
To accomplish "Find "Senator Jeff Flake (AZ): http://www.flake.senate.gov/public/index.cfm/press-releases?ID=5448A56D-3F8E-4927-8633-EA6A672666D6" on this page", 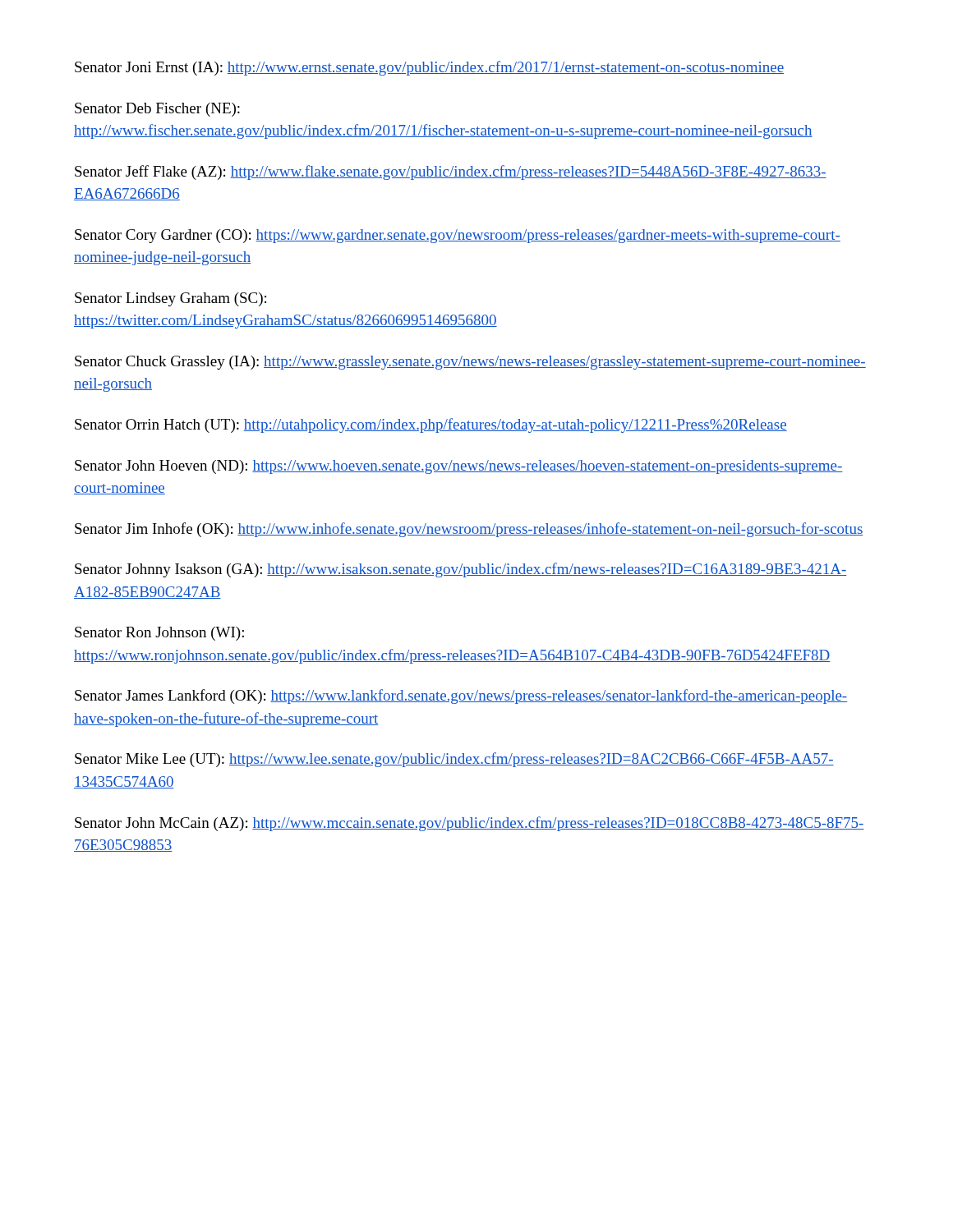I will click(450, 182).
